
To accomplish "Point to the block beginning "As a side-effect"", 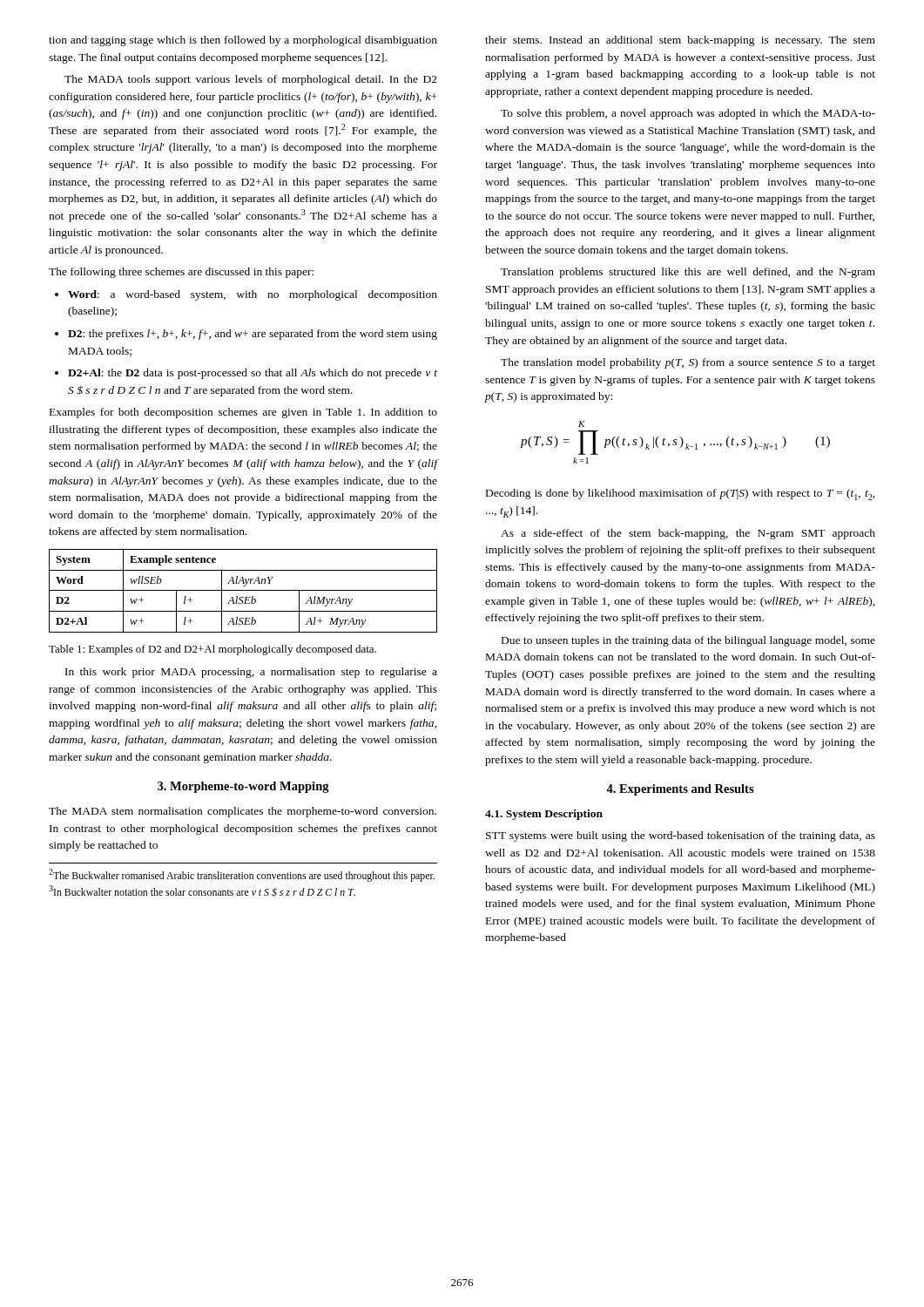I will pos(680,575).
